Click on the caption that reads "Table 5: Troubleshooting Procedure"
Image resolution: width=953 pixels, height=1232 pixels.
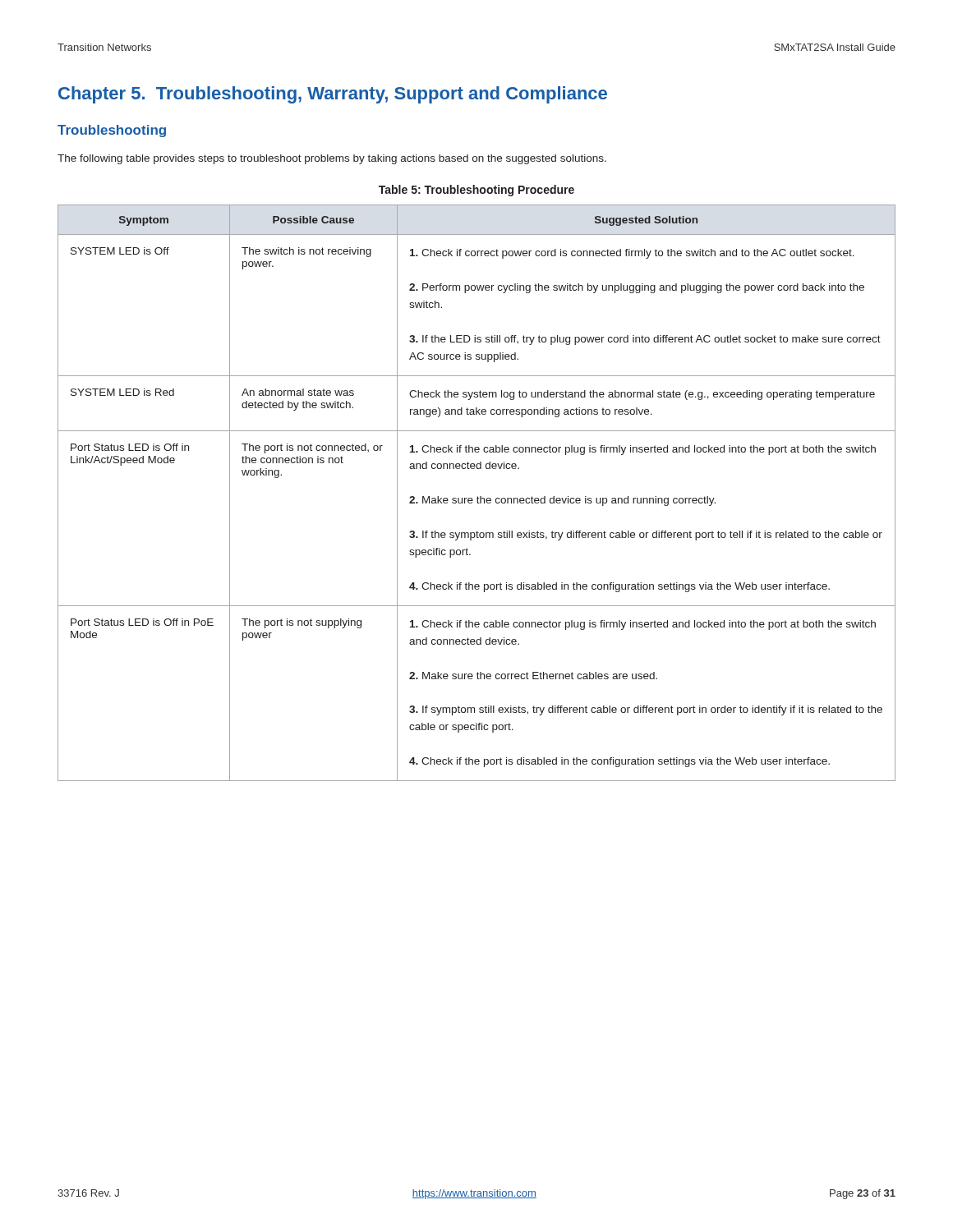(x=476, y=190)
